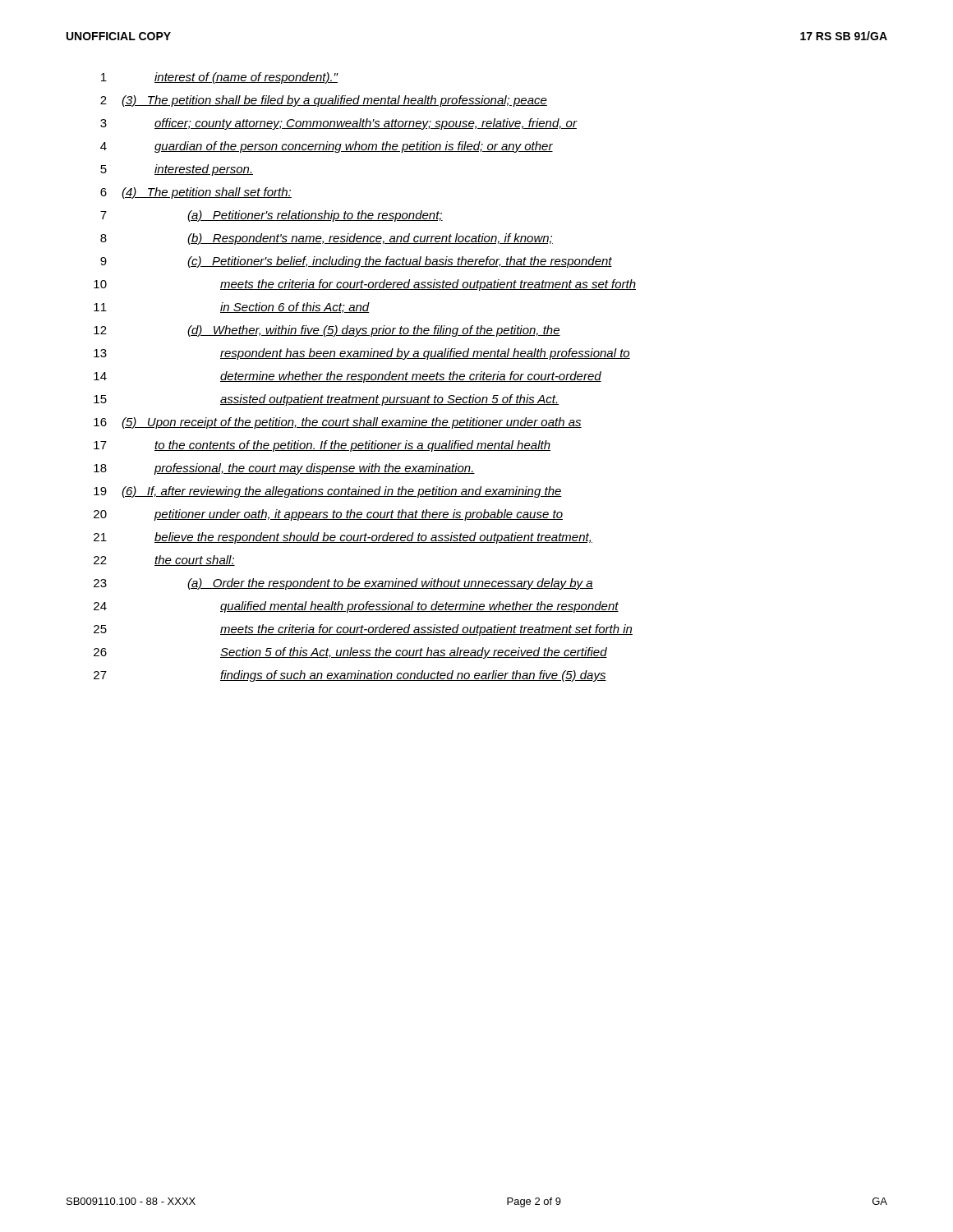Point to the block beginning "21 believe the respondent should"
This screenshot has width=953, height=1232.
[476, 537]
